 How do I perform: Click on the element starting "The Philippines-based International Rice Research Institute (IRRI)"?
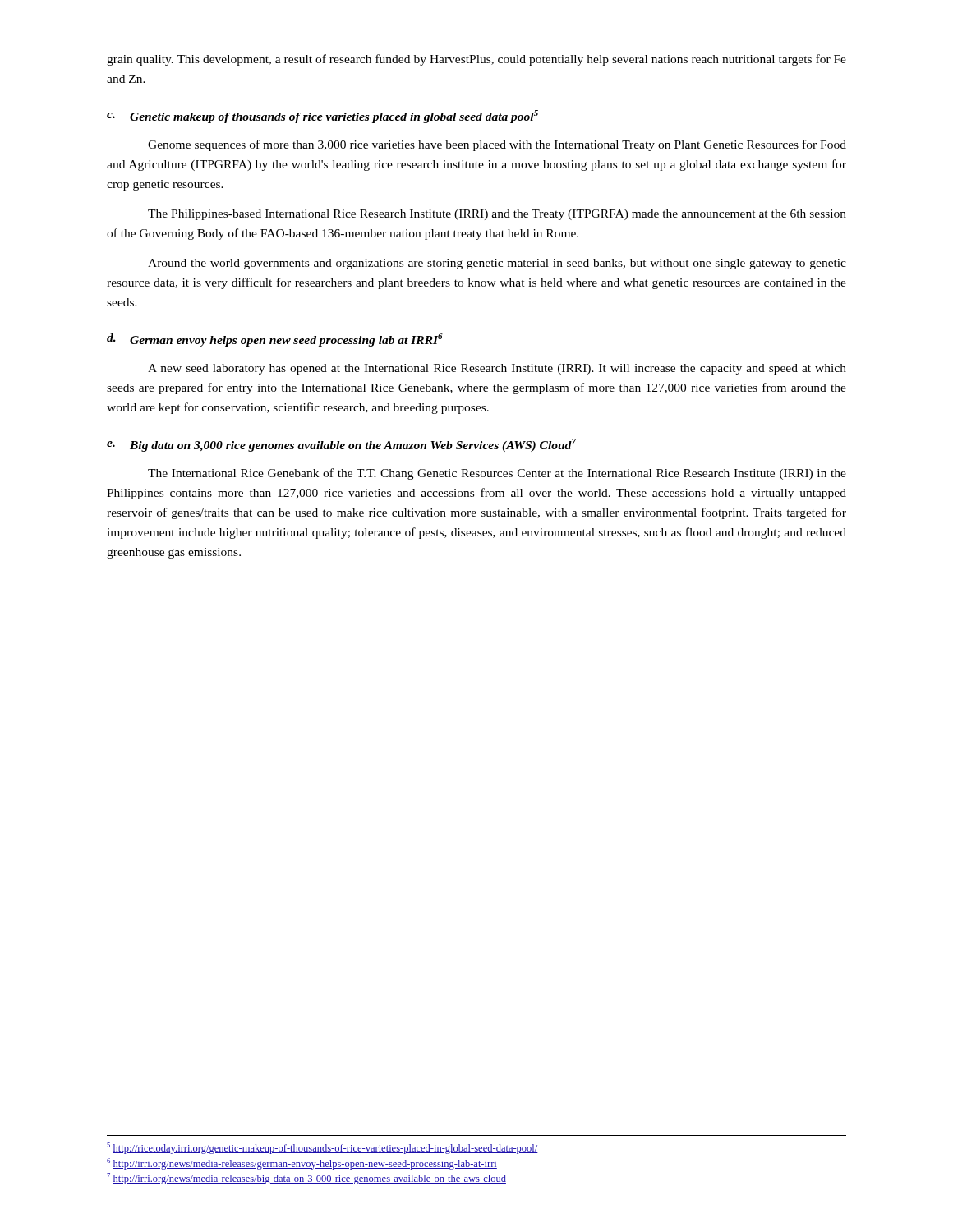pyautogui.click(x=476, y=223)
